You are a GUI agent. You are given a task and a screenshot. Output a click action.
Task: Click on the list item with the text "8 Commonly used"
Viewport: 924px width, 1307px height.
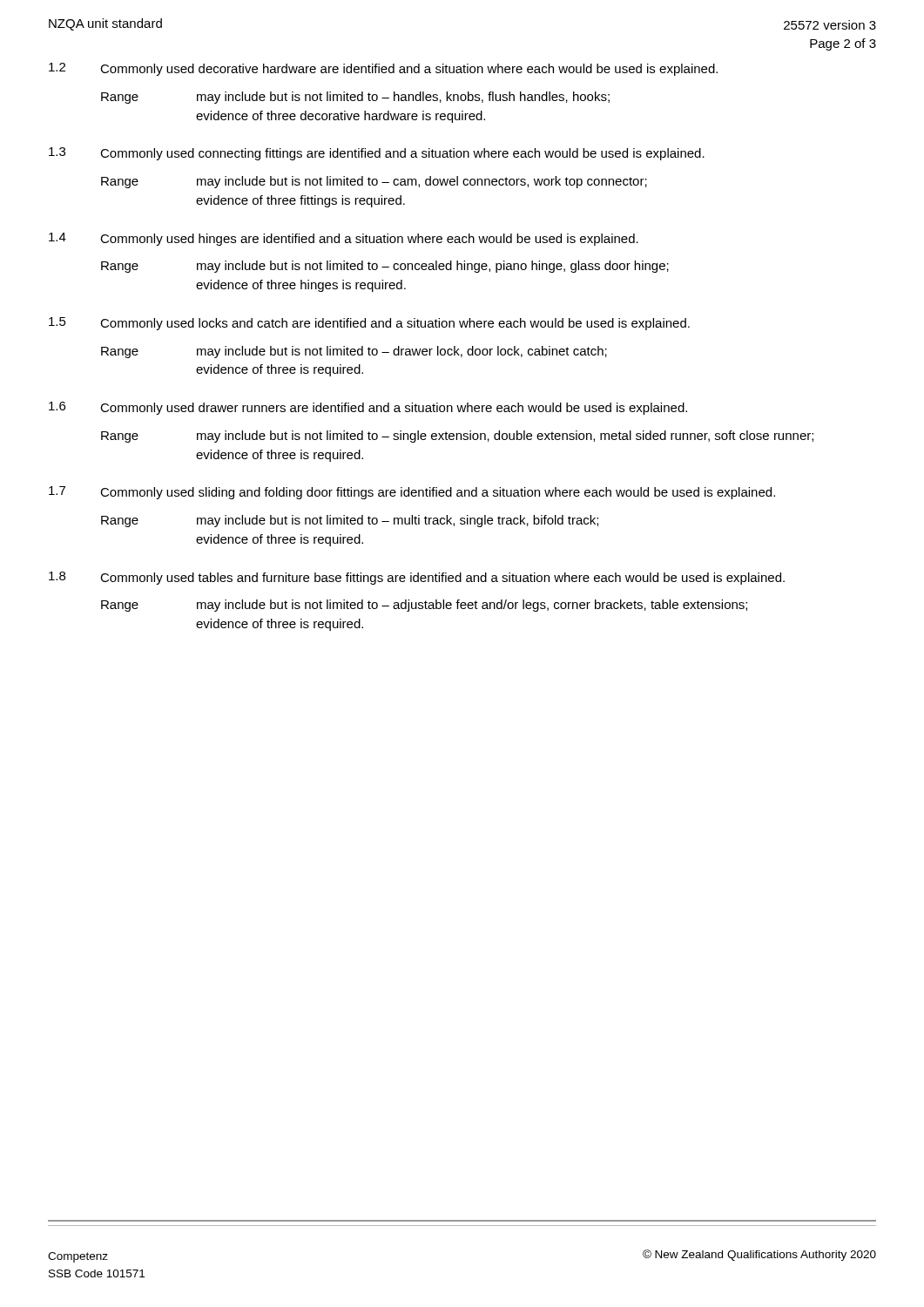pyautogui.click(x=462, y=602)
